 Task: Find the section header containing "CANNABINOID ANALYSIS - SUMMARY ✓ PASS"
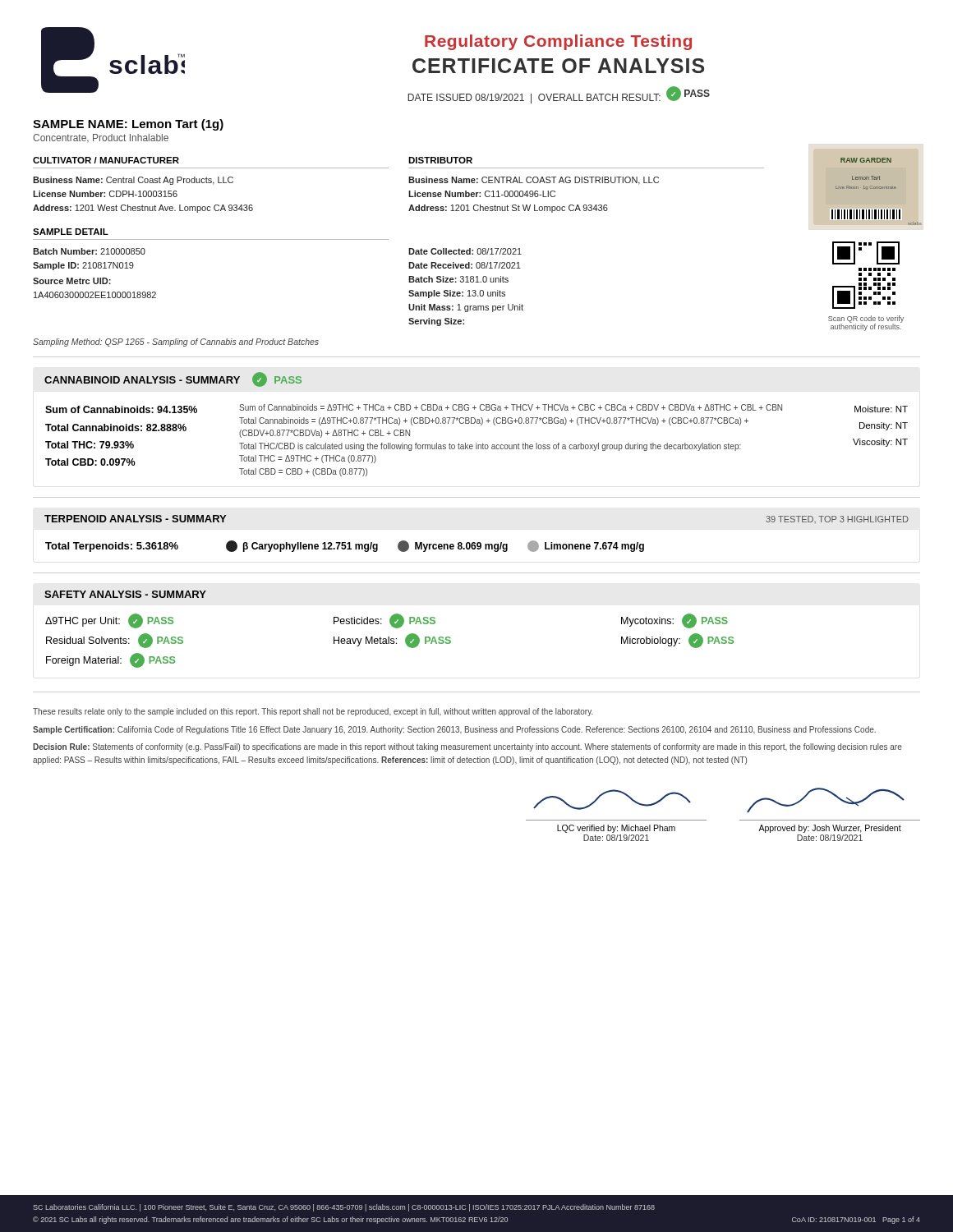click(173, 379)
